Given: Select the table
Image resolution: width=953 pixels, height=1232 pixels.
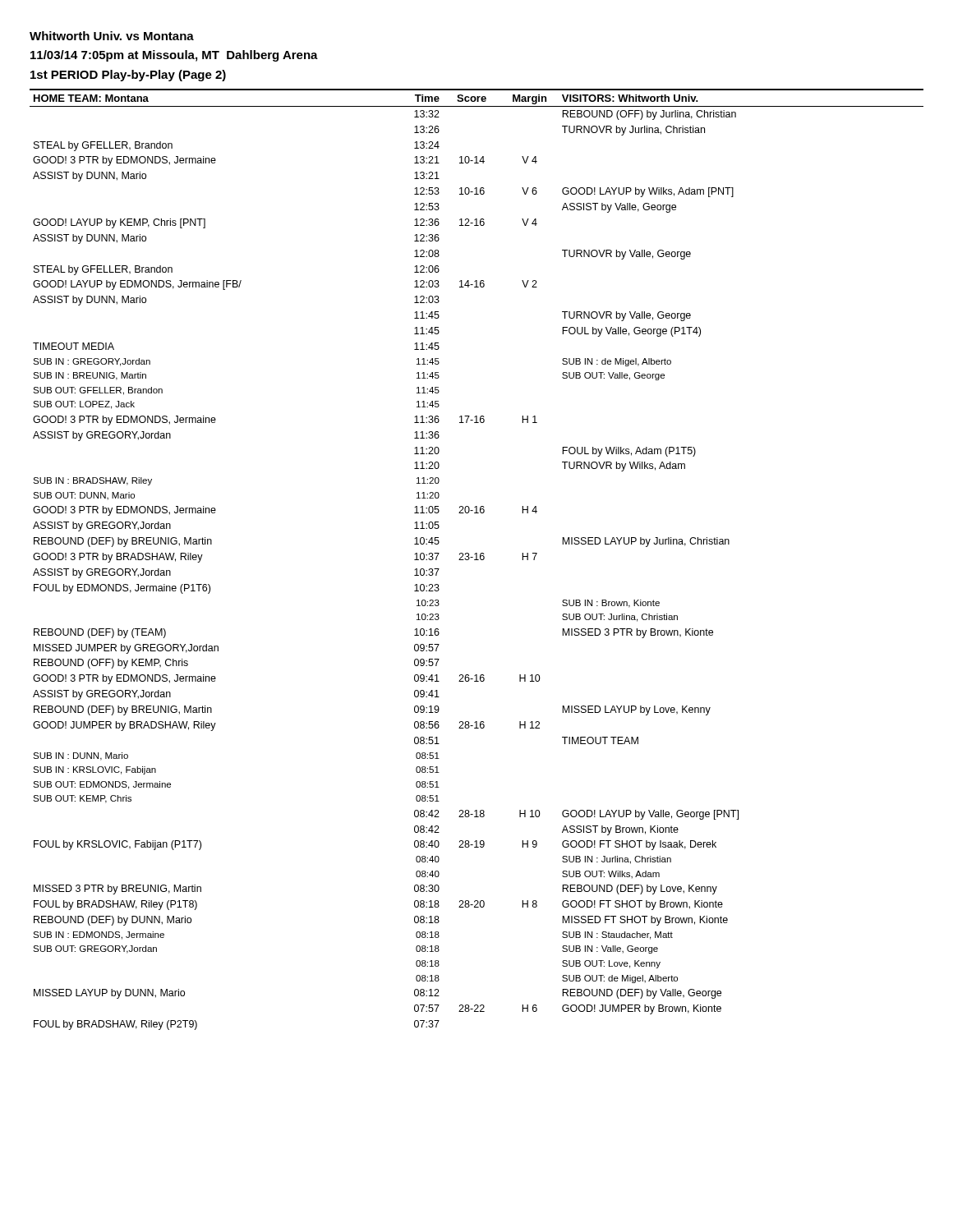Looking at the screenshot, I should point(476,560).
